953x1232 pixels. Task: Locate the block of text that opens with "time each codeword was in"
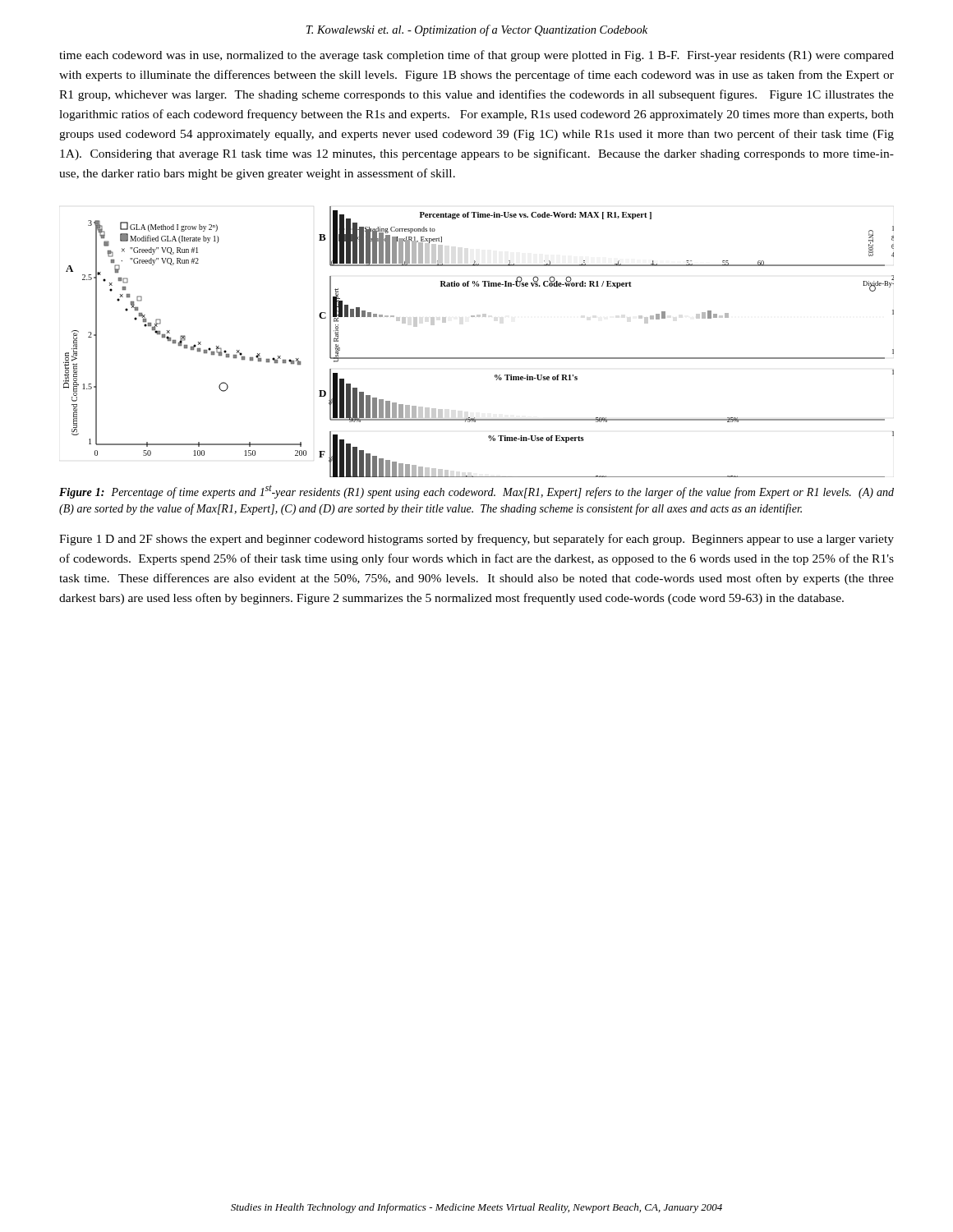pyautogui.click(x=476, y=114)
